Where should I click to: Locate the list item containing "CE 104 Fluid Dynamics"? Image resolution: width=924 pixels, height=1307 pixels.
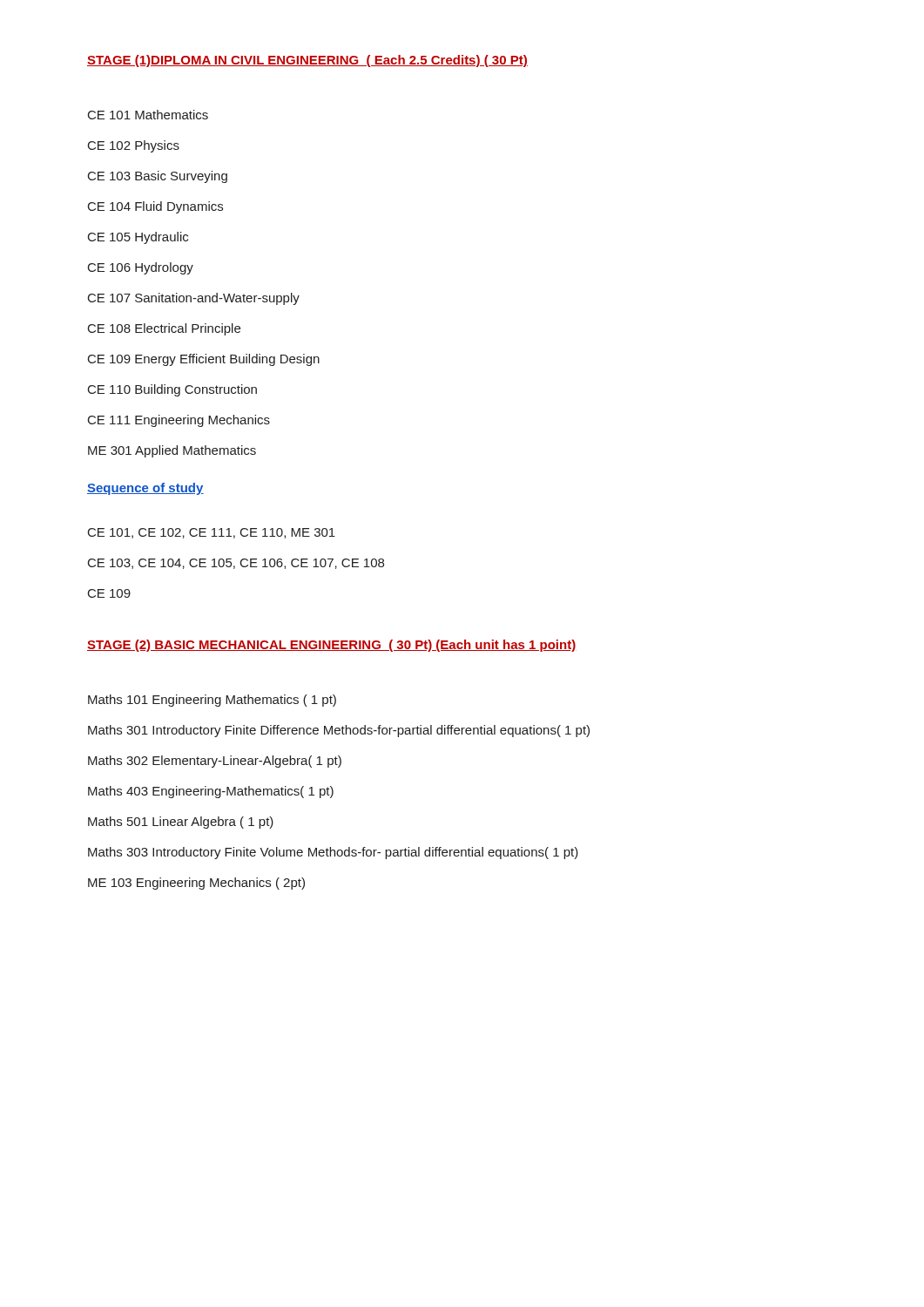[155, 206]
